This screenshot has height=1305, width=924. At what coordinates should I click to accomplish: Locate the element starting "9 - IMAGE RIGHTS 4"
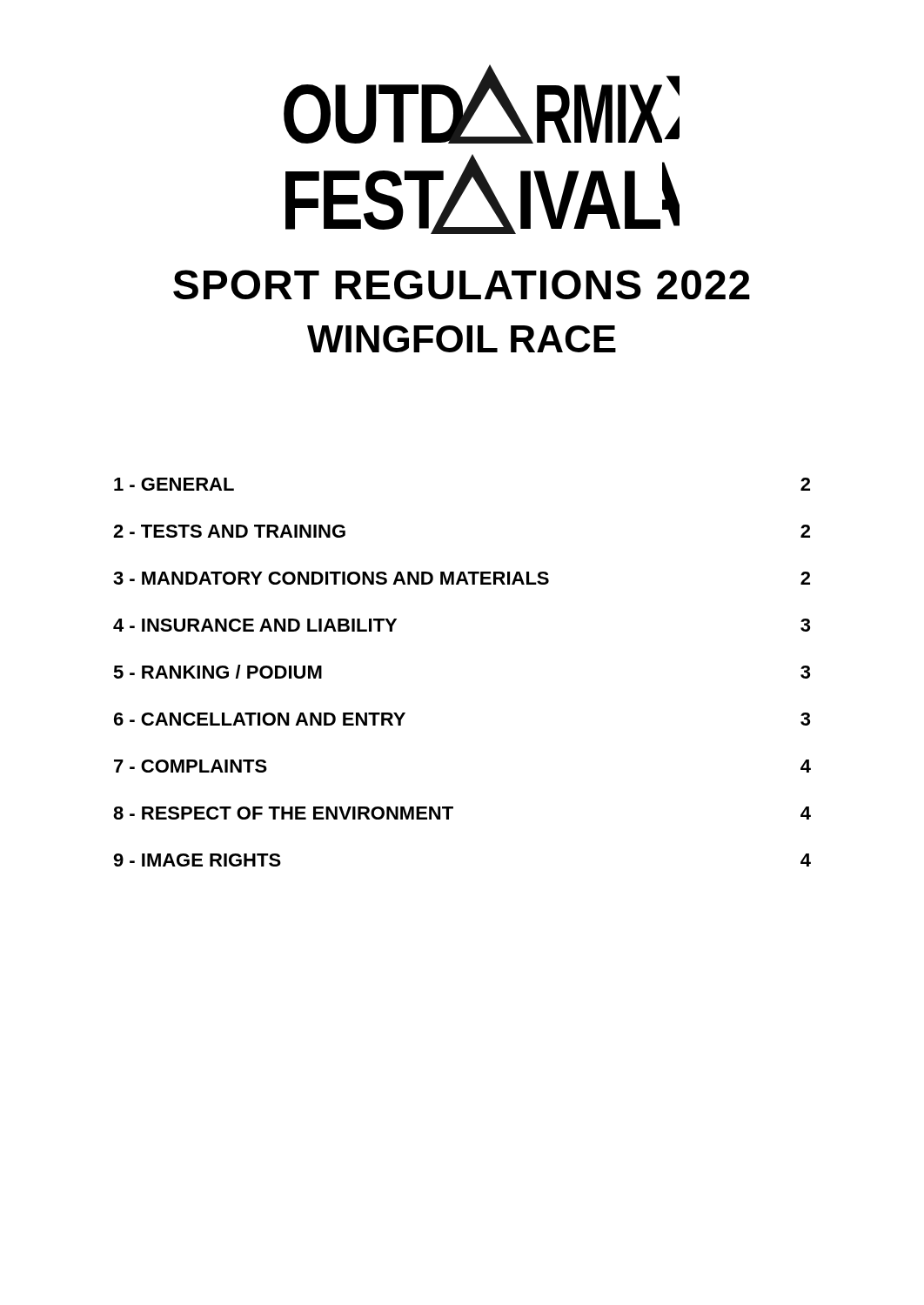pyautogui.click(x=197, y=860)
